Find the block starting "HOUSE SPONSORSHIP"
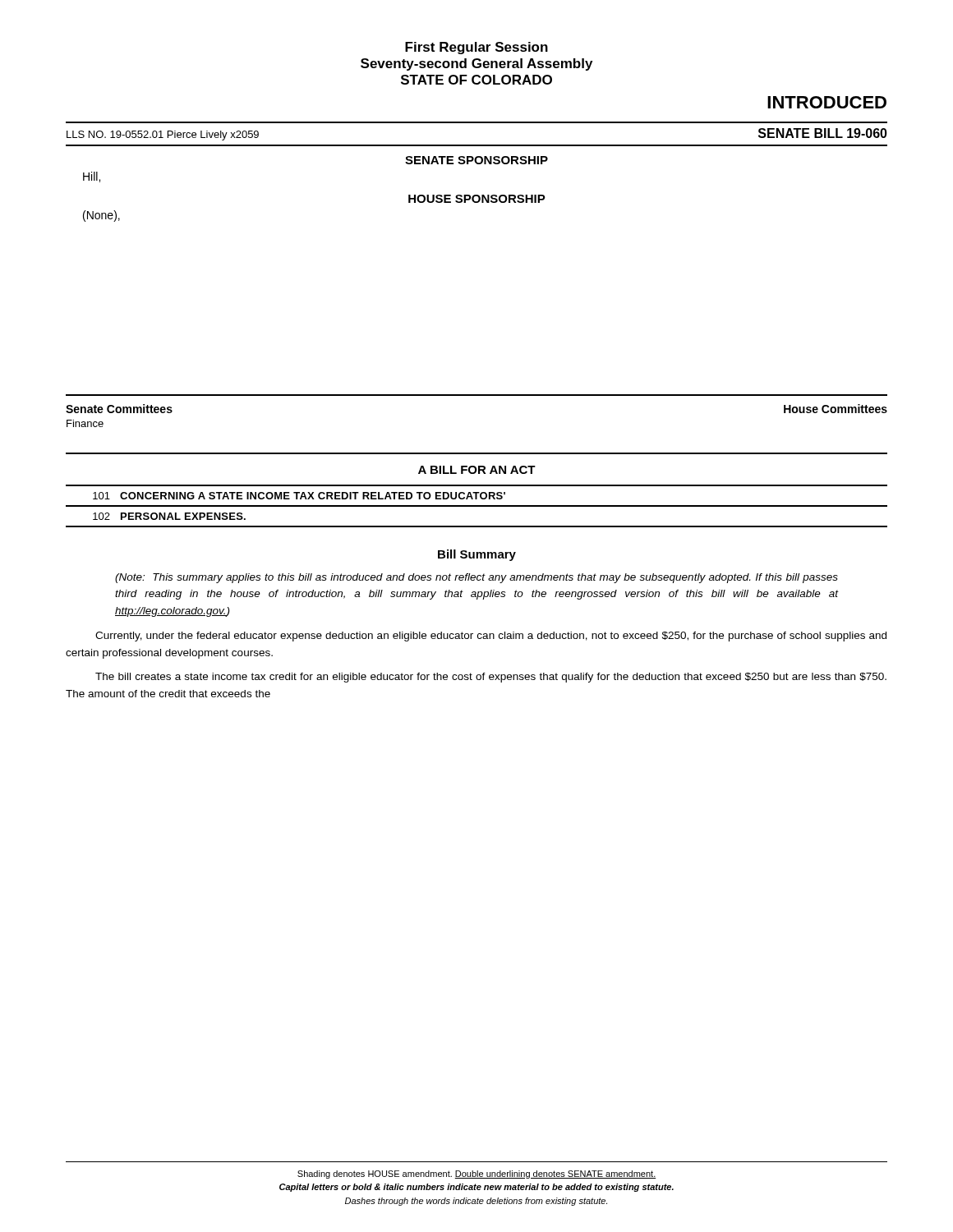953x1232 pixels. coord(476,198)
